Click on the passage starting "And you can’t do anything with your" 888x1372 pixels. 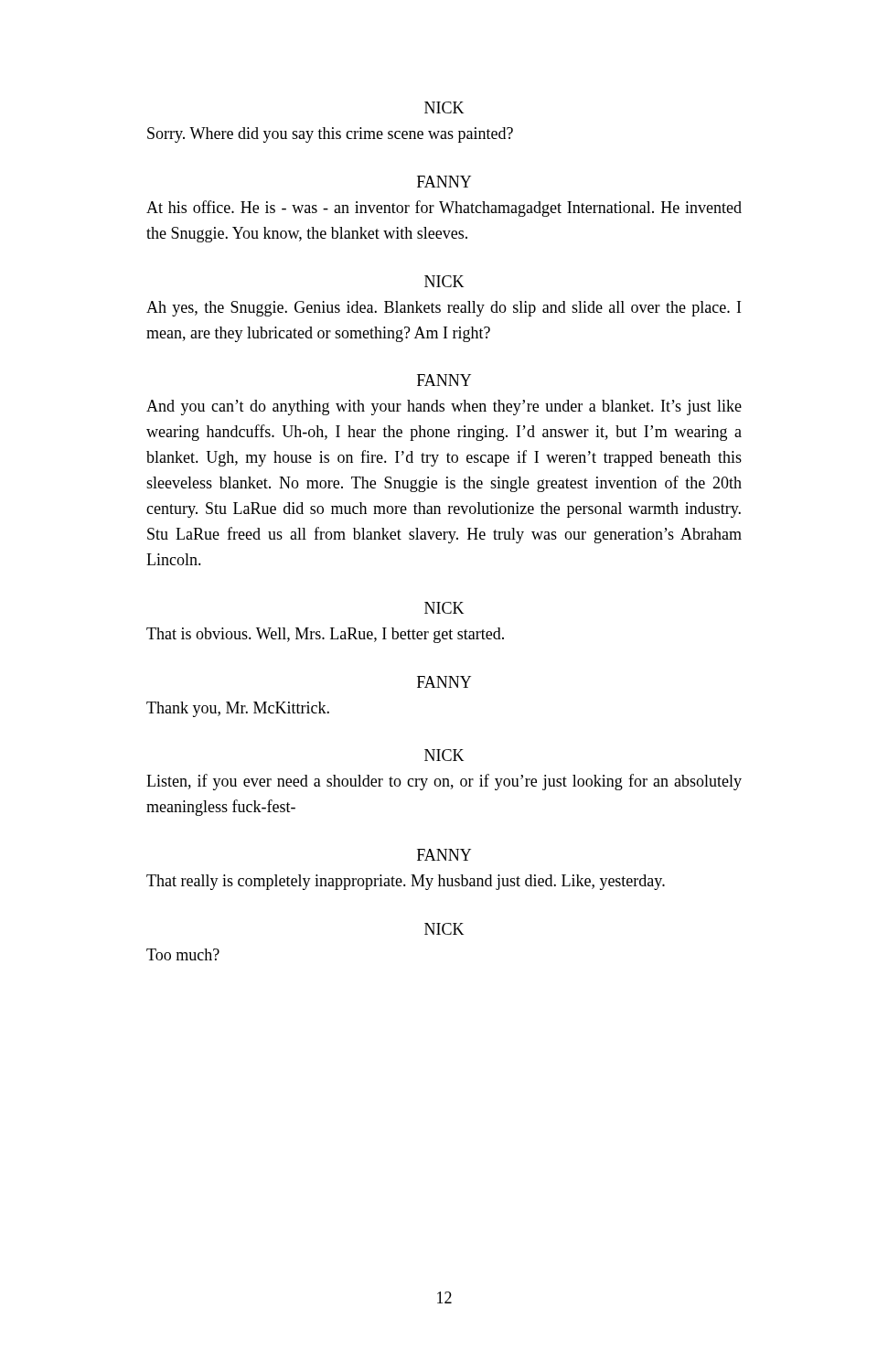(x=444, y=483)
